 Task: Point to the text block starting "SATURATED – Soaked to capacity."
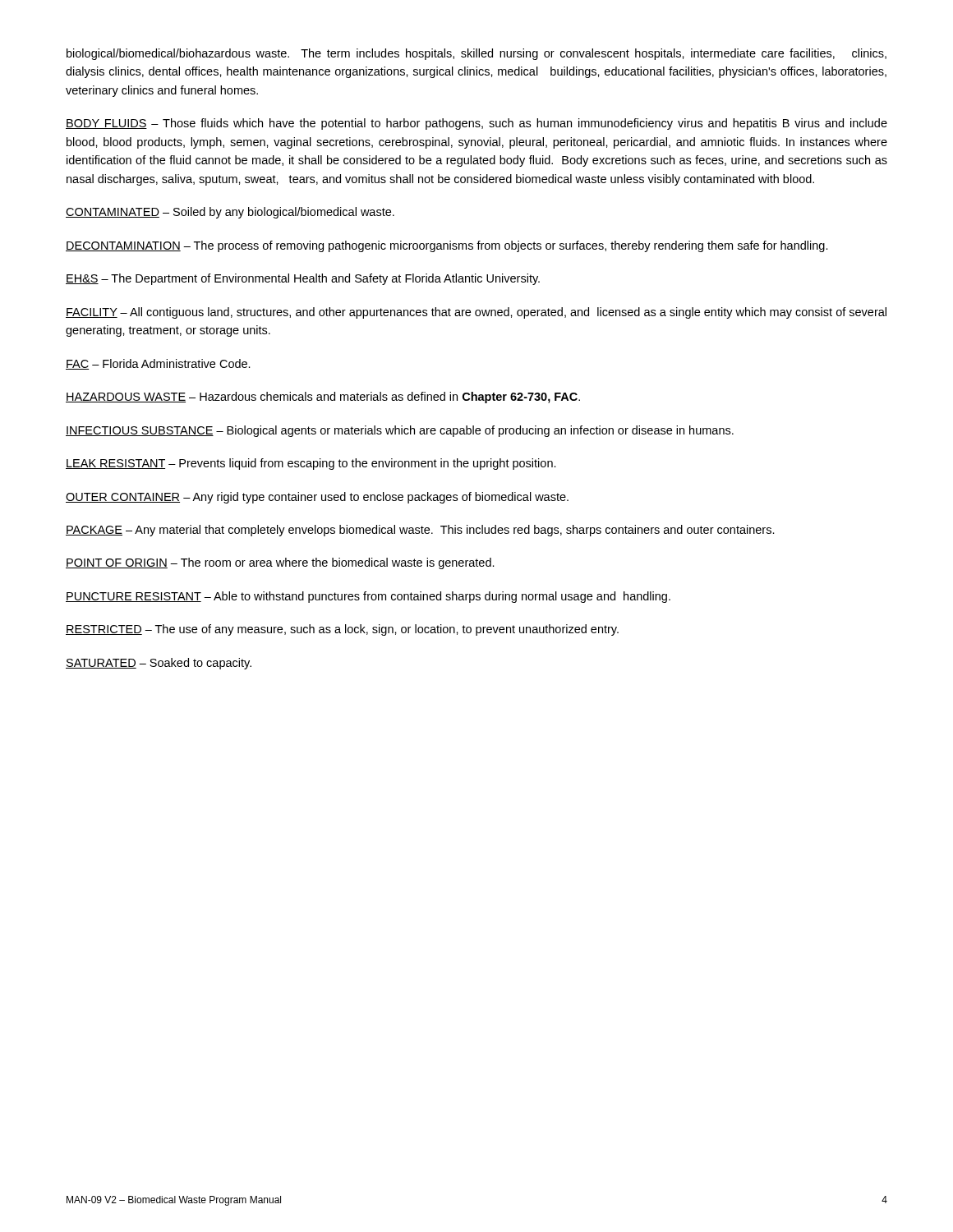click(x=159, y=663)
